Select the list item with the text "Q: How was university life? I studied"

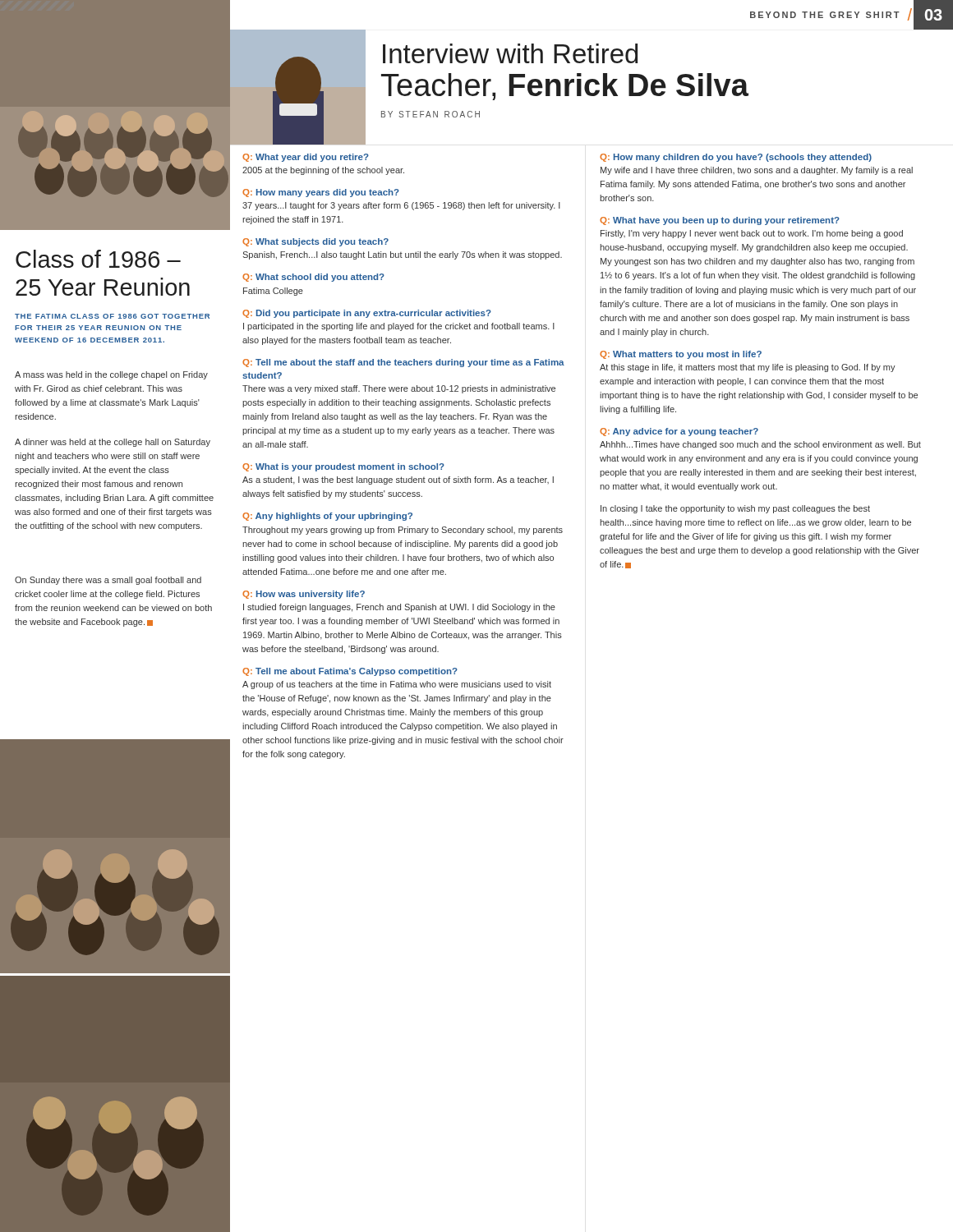[x=403, y=622]
